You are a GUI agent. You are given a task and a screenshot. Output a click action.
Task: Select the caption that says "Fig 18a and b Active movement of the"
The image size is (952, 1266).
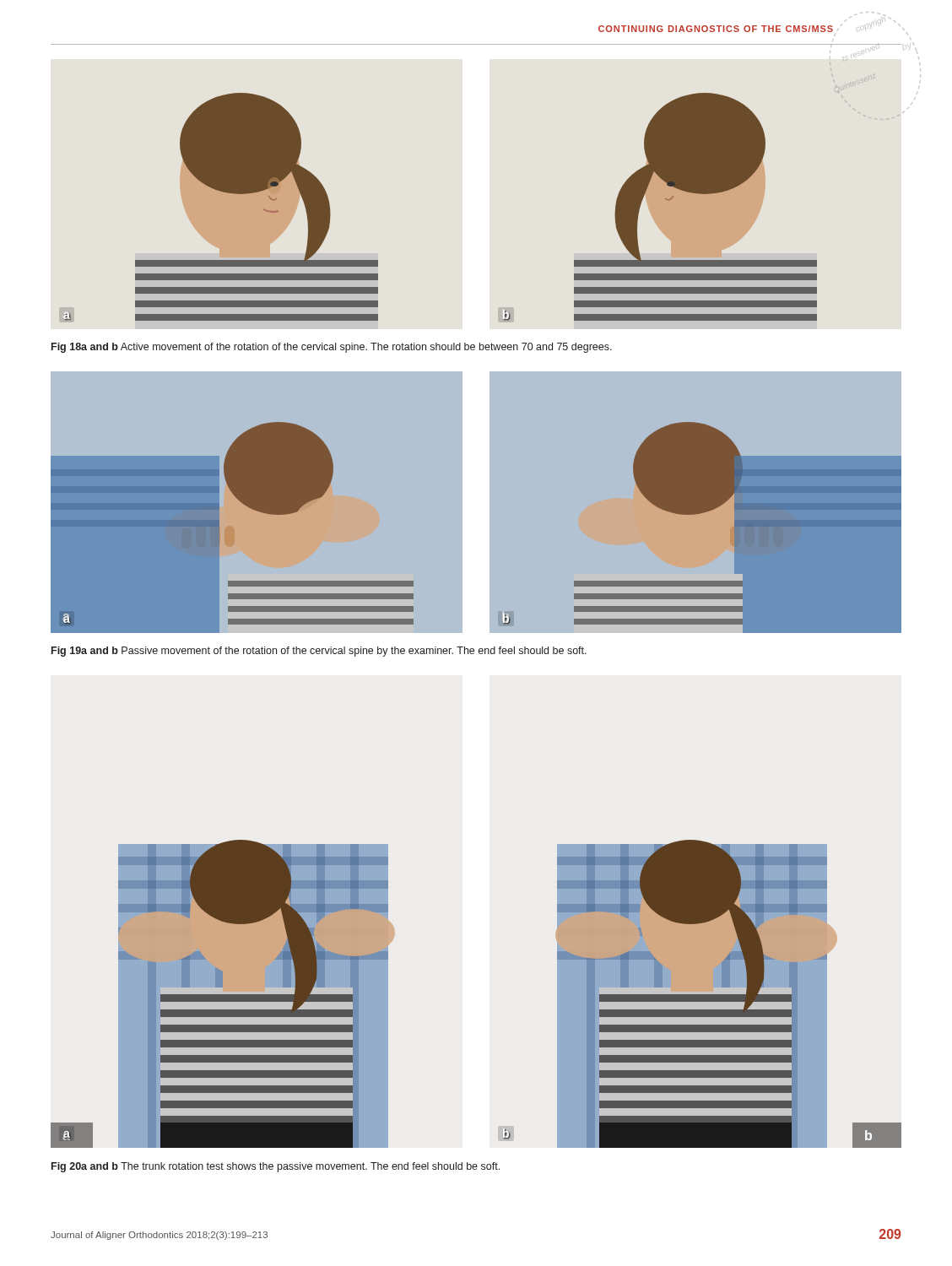tap(331, 347)
